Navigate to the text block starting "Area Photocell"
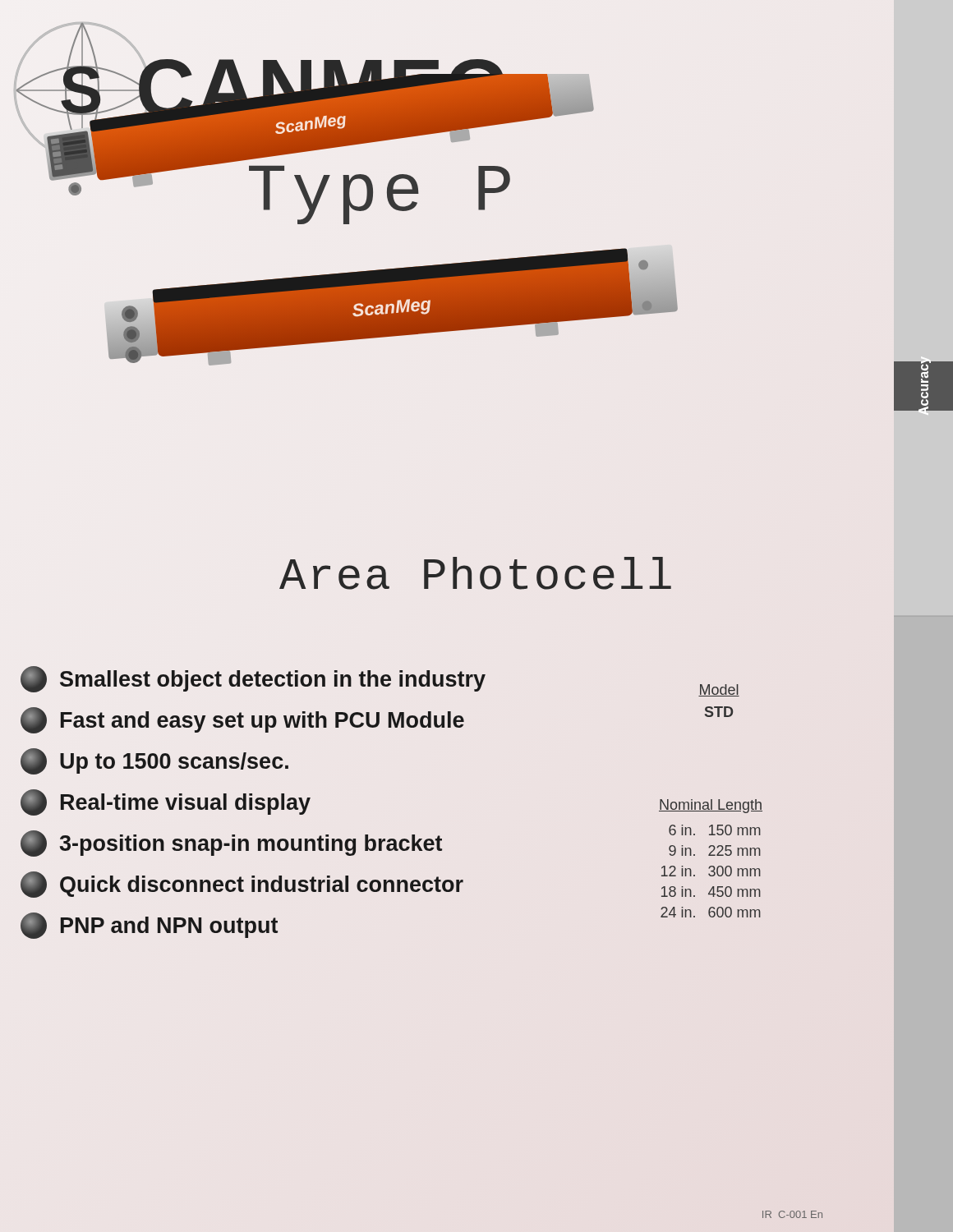 tap(477, 577)
